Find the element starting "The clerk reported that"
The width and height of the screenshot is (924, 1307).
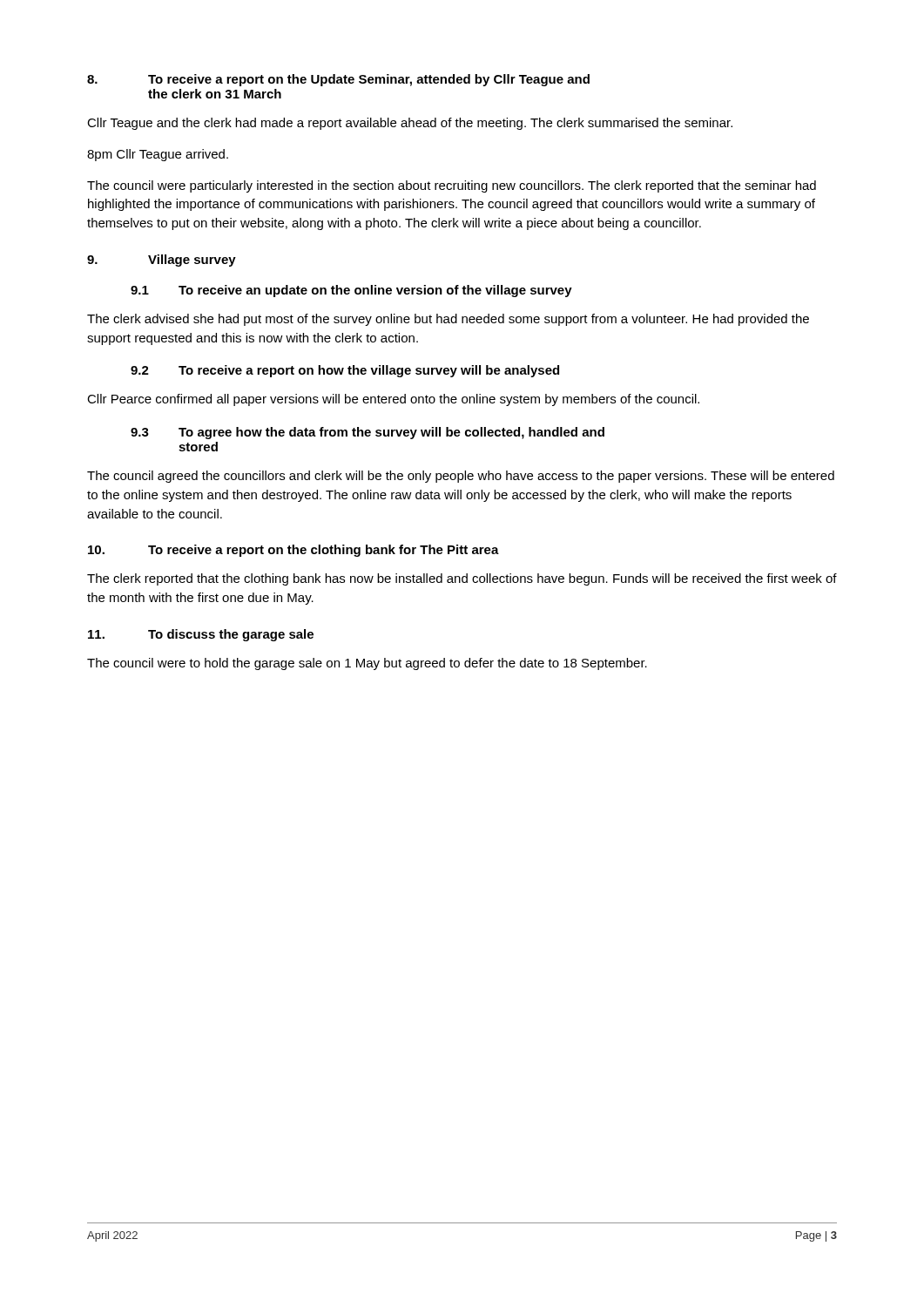462,588
